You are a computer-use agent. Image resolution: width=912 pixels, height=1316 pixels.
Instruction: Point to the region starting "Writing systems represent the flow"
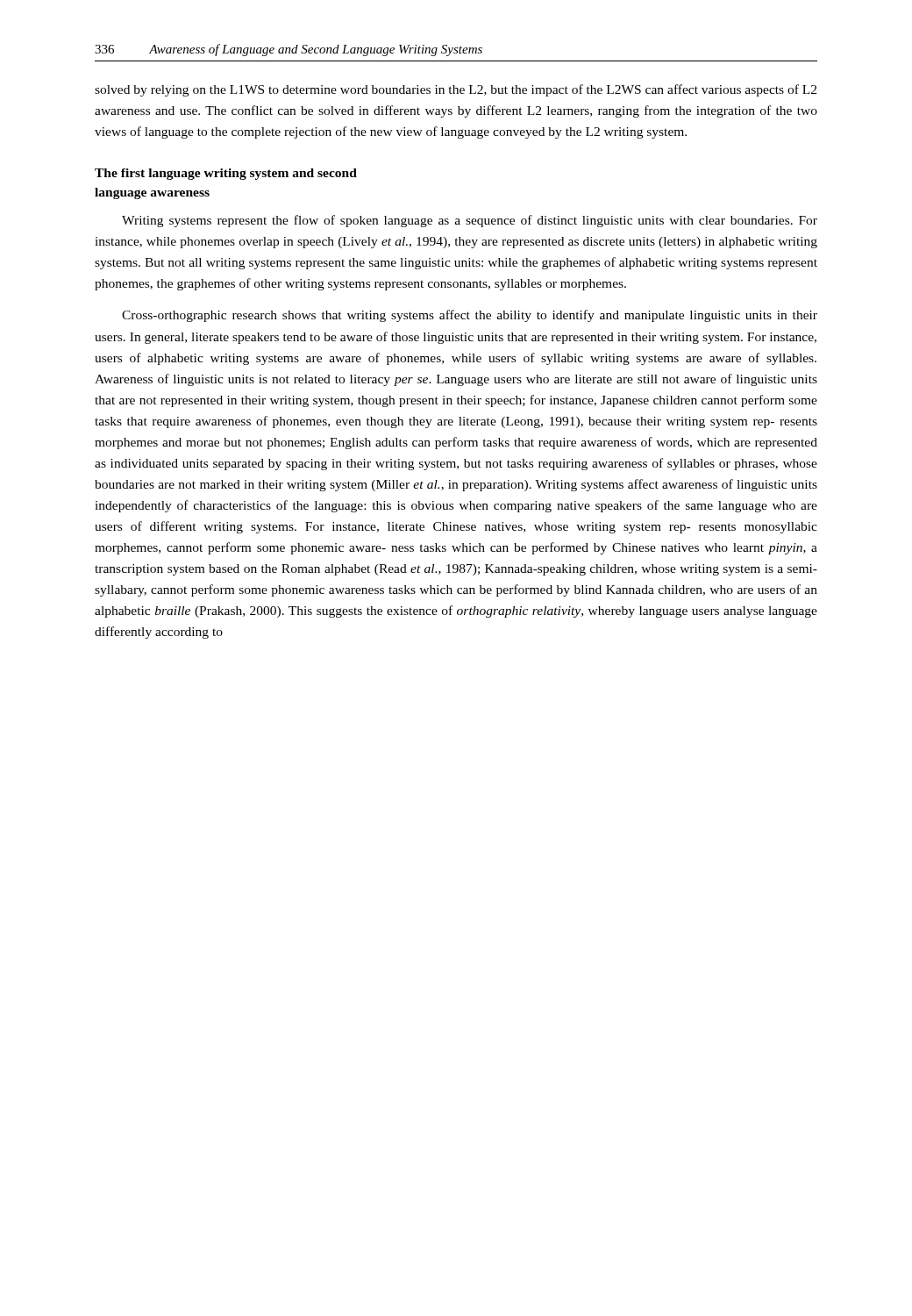[456, 252]
